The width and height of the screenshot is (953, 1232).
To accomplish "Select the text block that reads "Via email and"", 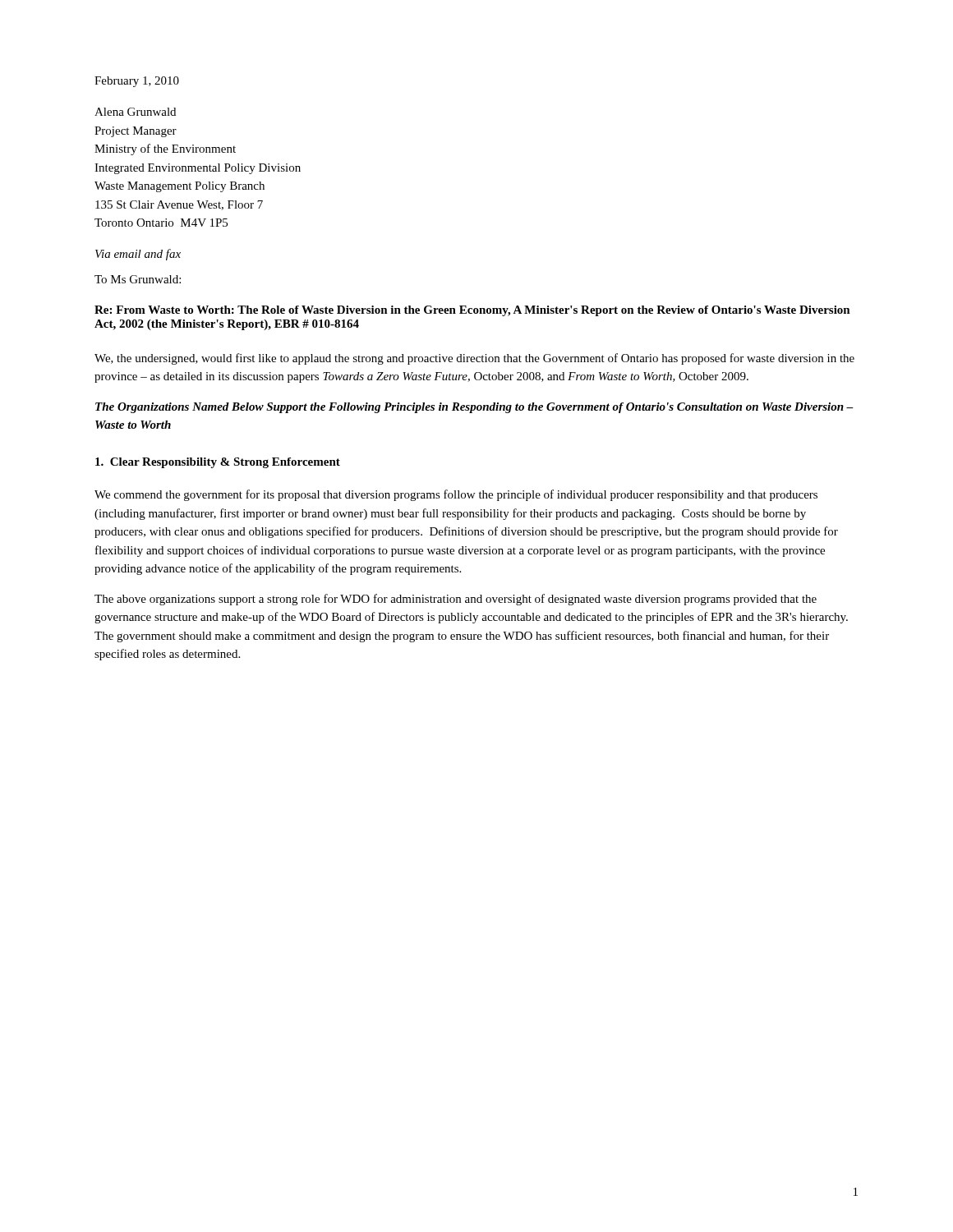I will 138,253.
